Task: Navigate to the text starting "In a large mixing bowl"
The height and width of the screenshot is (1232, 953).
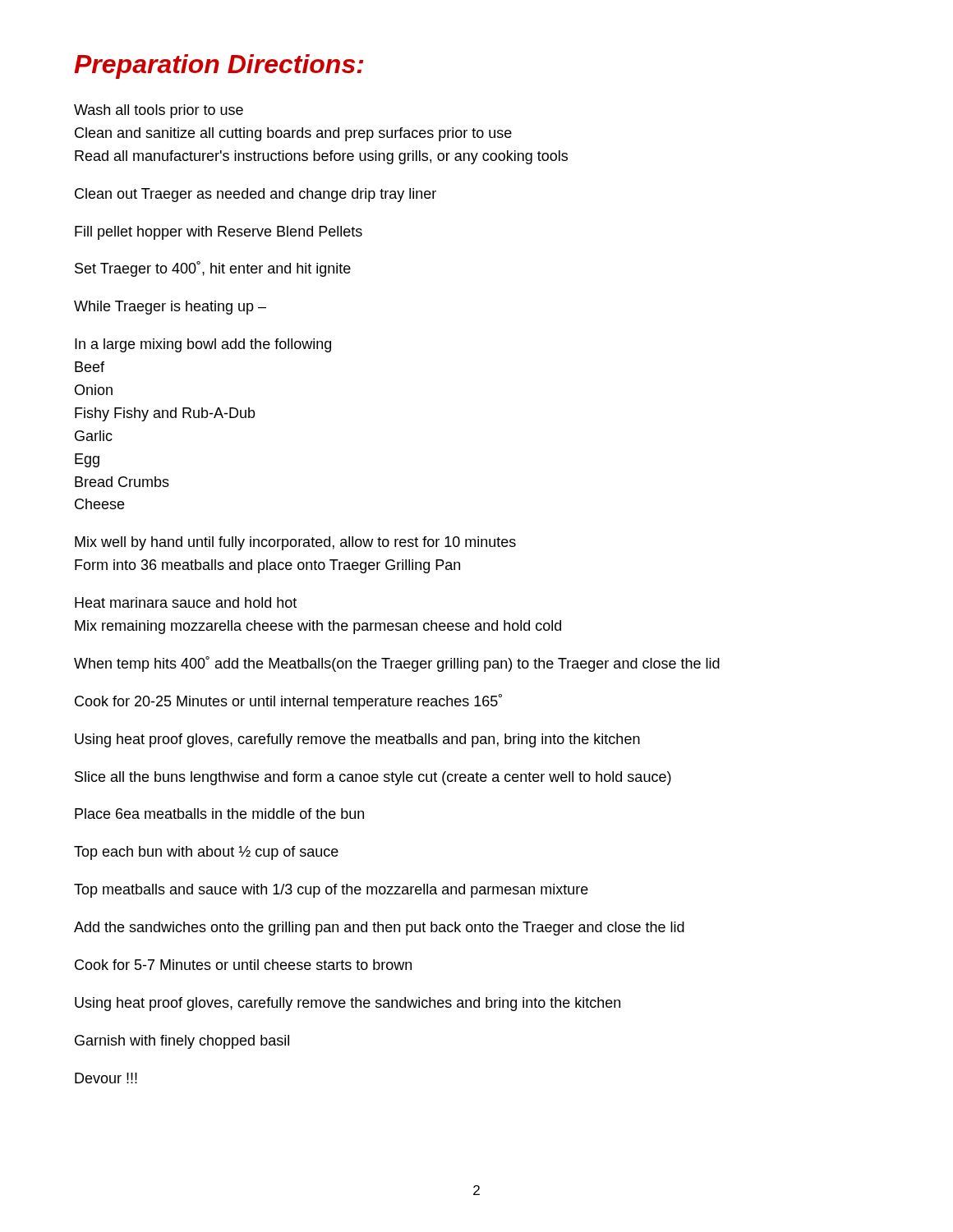Action: point(203,424)
